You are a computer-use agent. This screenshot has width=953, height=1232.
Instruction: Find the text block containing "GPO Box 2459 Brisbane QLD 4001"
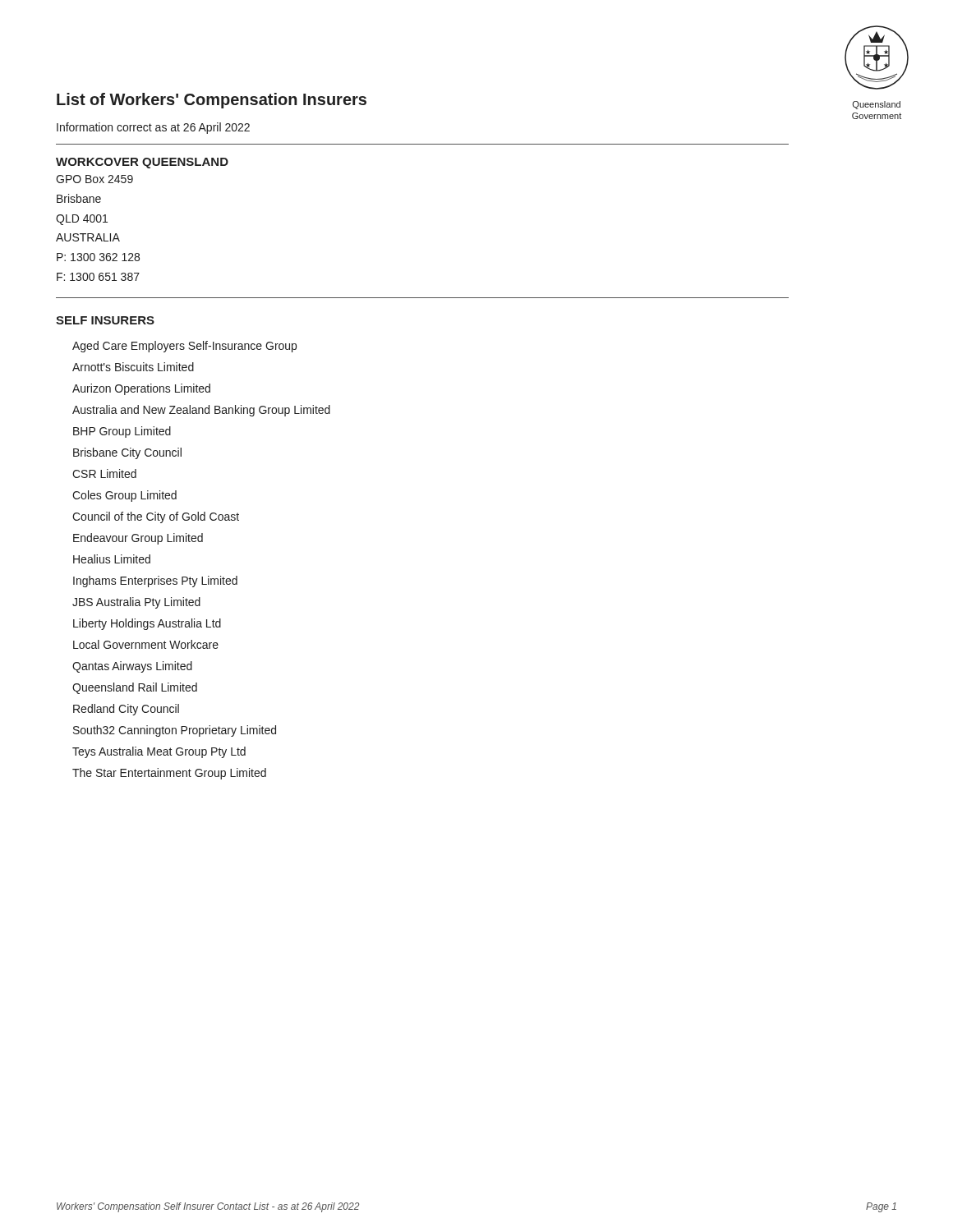coord(98,228)
